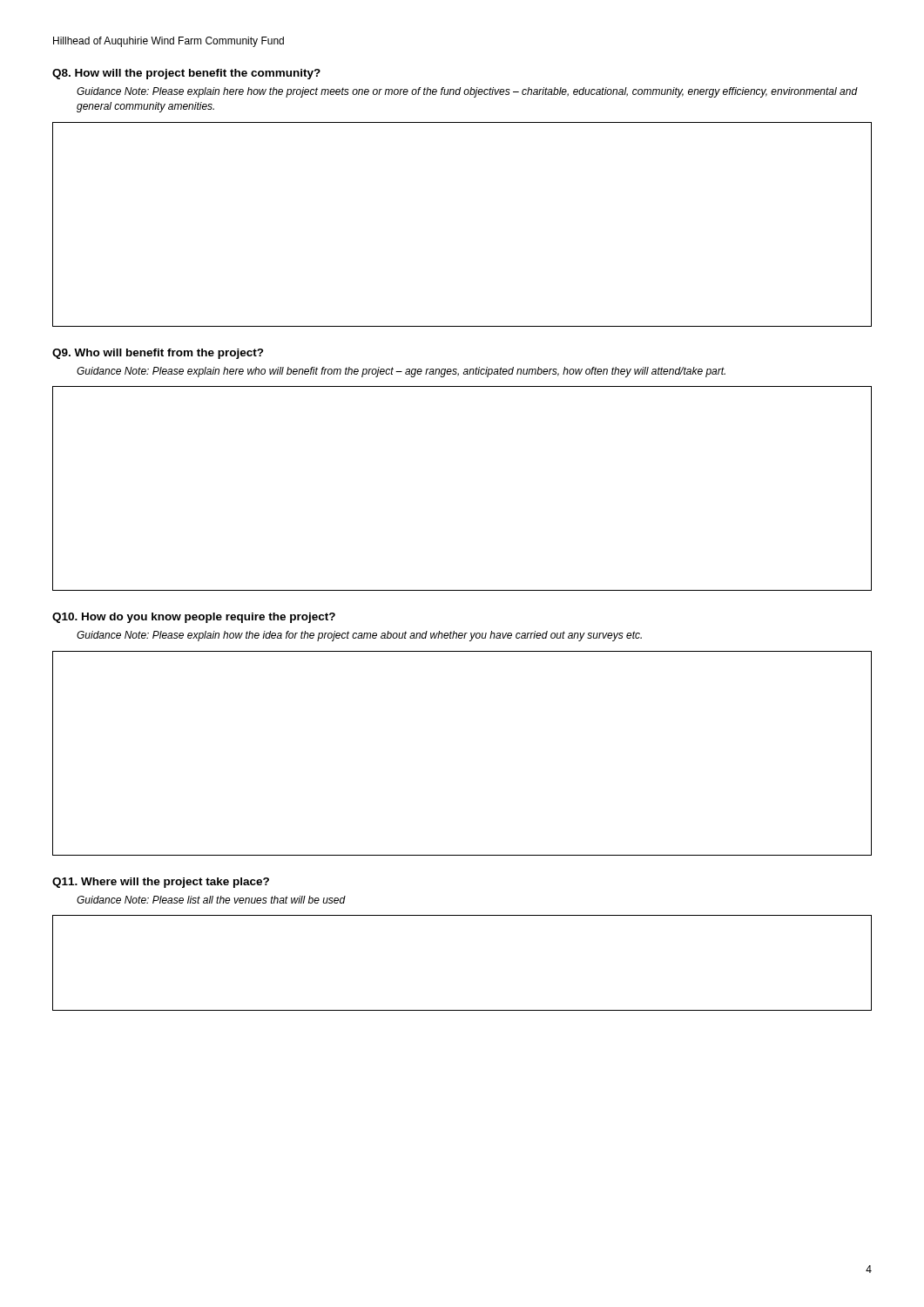Locate the section header that opens with "Q8. How will the project benefit the community?"
Image resolution: width=924 pixels, height=1307 pixels.
186,74
